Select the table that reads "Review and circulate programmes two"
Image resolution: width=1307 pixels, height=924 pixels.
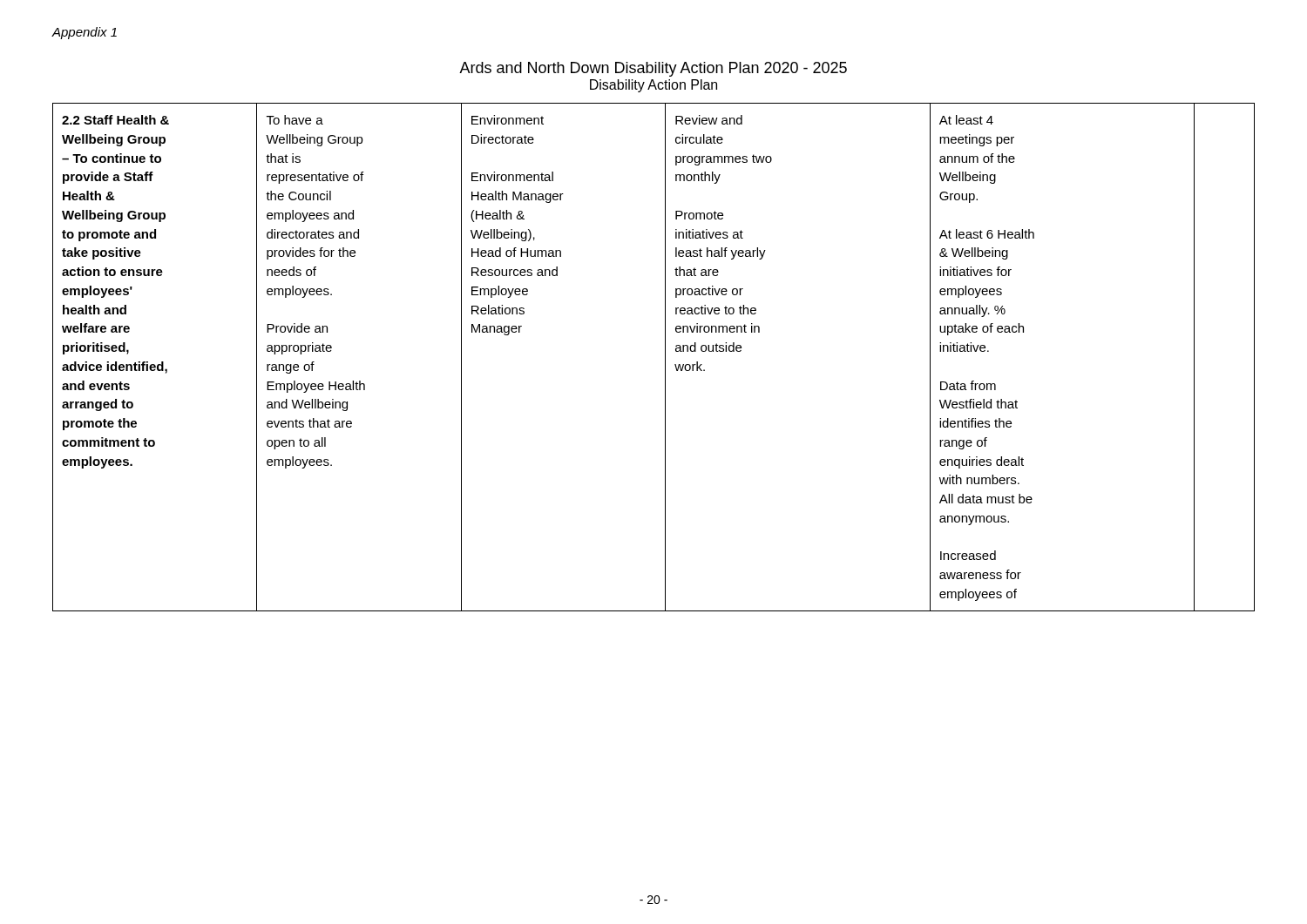pos(654,357)
